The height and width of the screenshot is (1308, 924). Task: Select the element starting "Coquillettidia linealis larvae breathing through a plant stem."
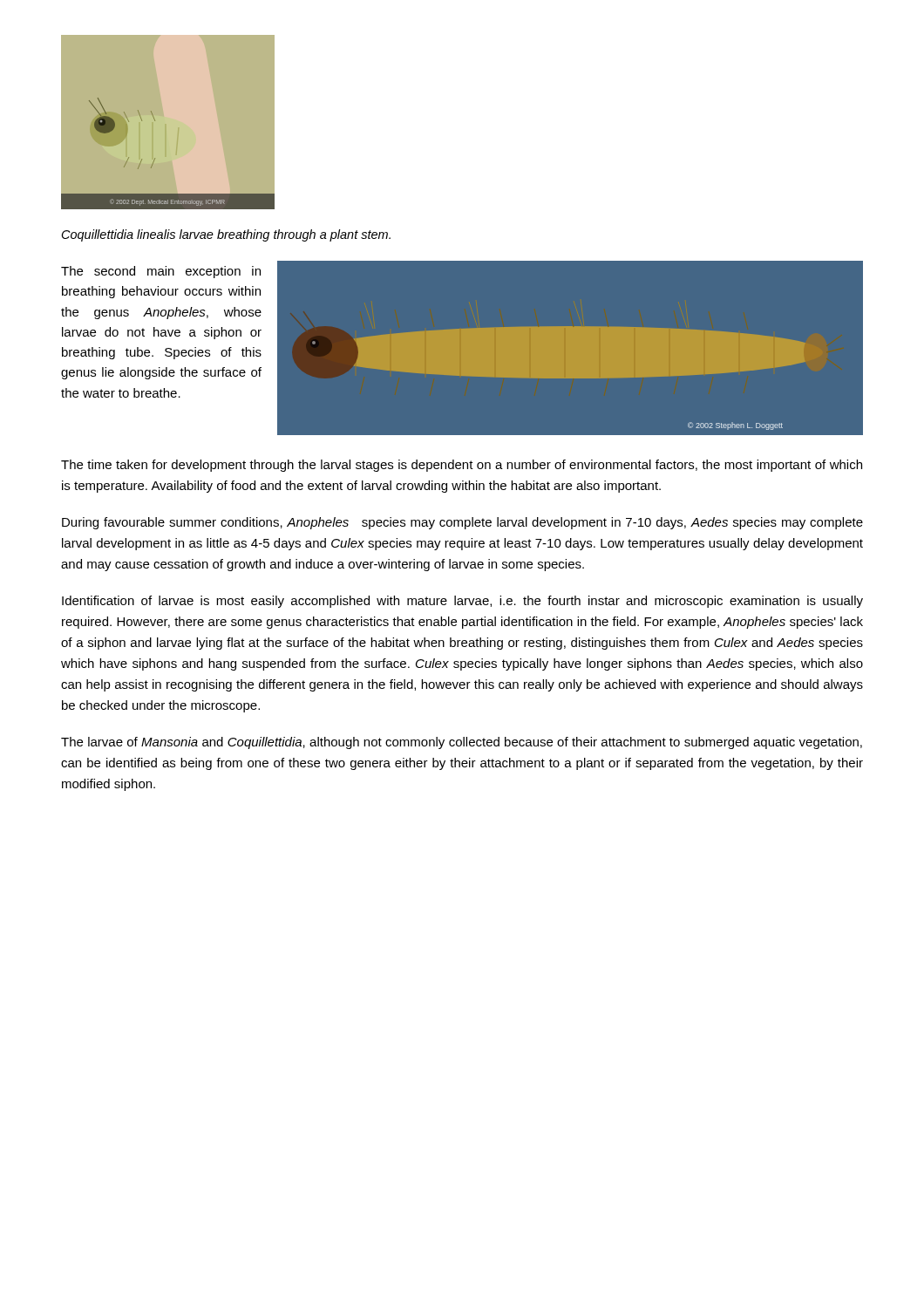click(226, 235)
